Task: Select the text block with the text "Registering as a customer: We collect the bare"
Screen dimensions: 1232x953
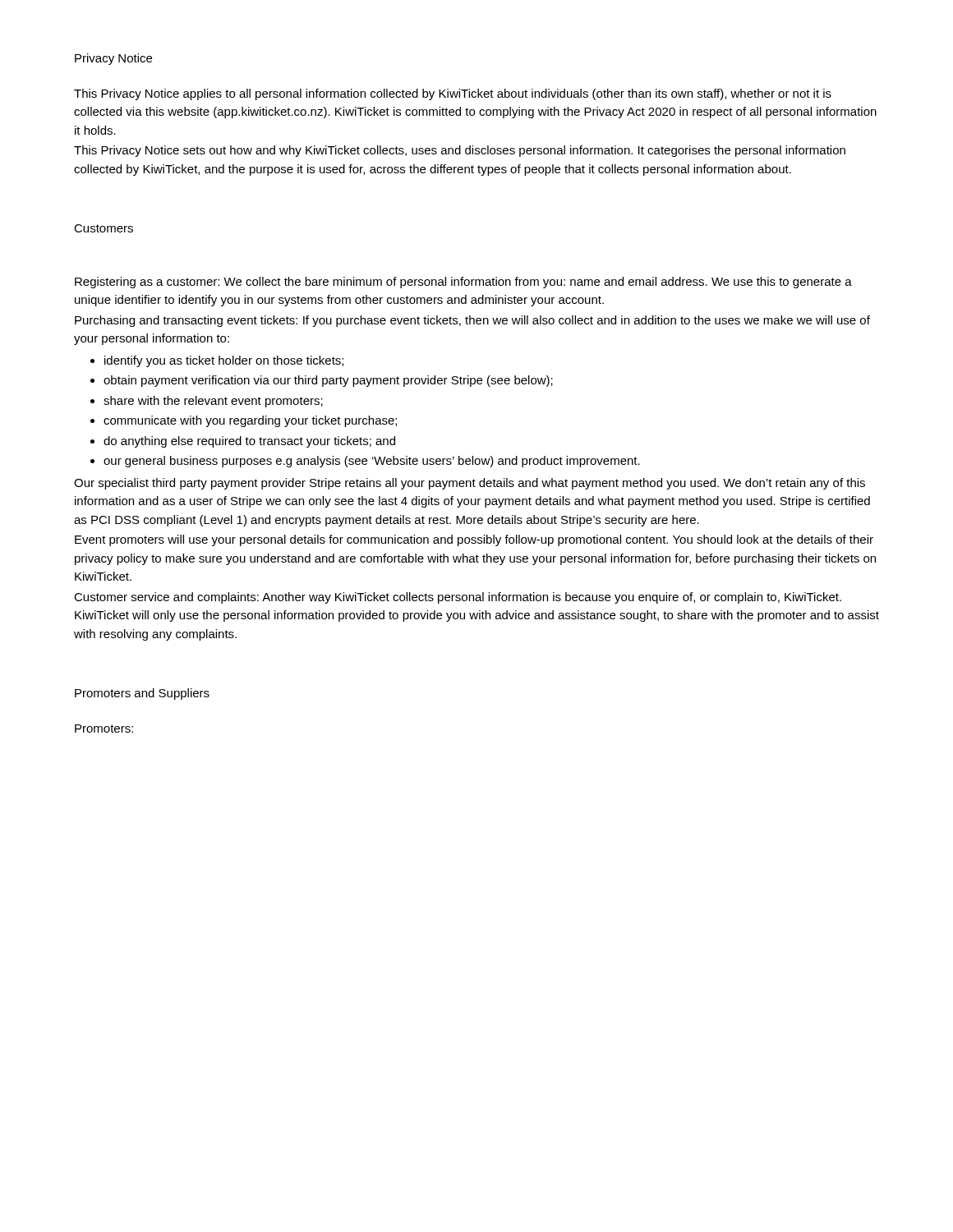Action: tap(463, 290)
